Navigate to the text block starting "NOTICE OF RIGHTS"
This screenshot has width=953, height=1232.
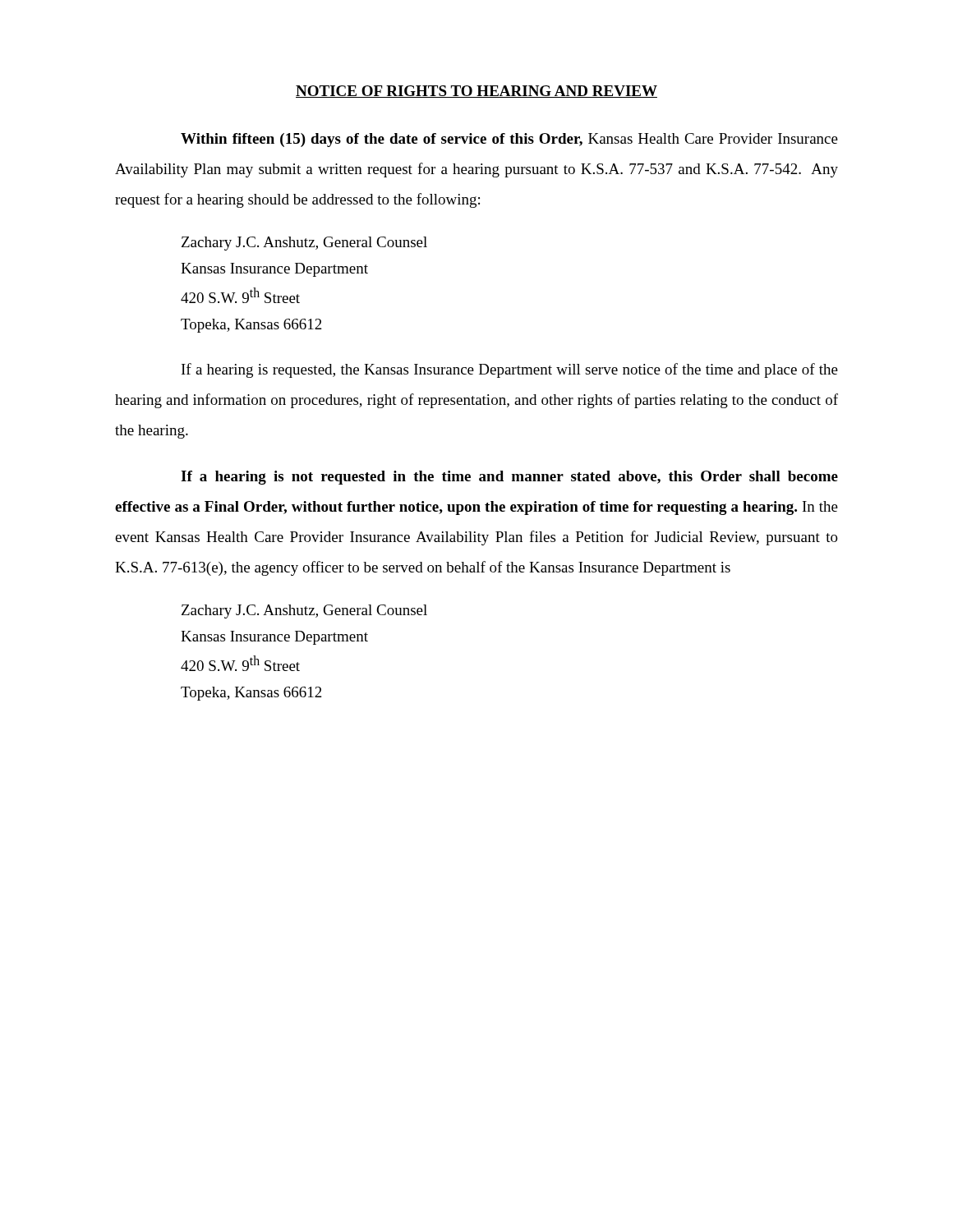pos(476,91)
